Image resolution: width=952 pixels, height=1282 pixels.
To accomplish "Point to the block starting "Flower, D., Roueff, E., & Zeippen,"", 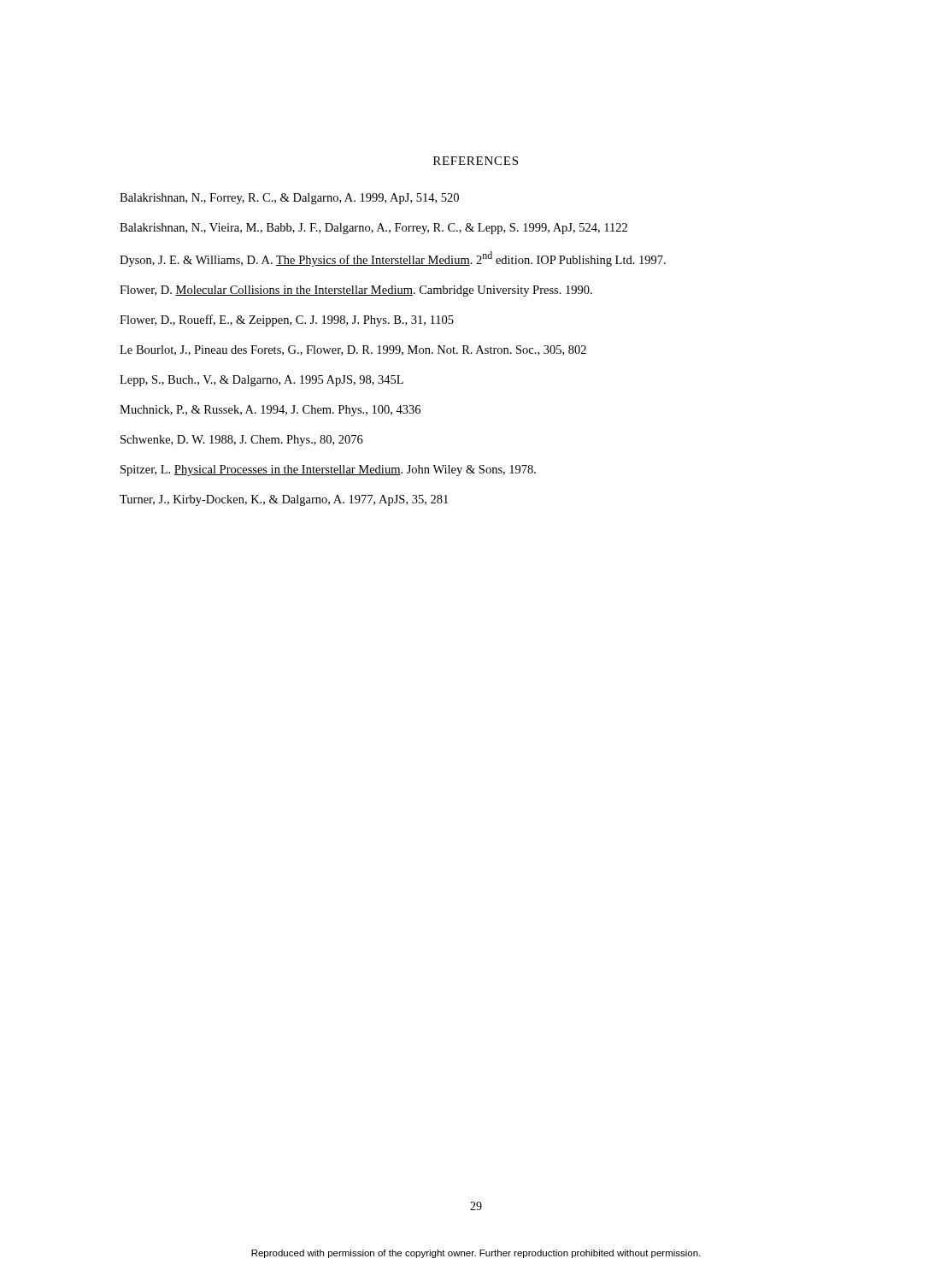I will pos(287,320).
